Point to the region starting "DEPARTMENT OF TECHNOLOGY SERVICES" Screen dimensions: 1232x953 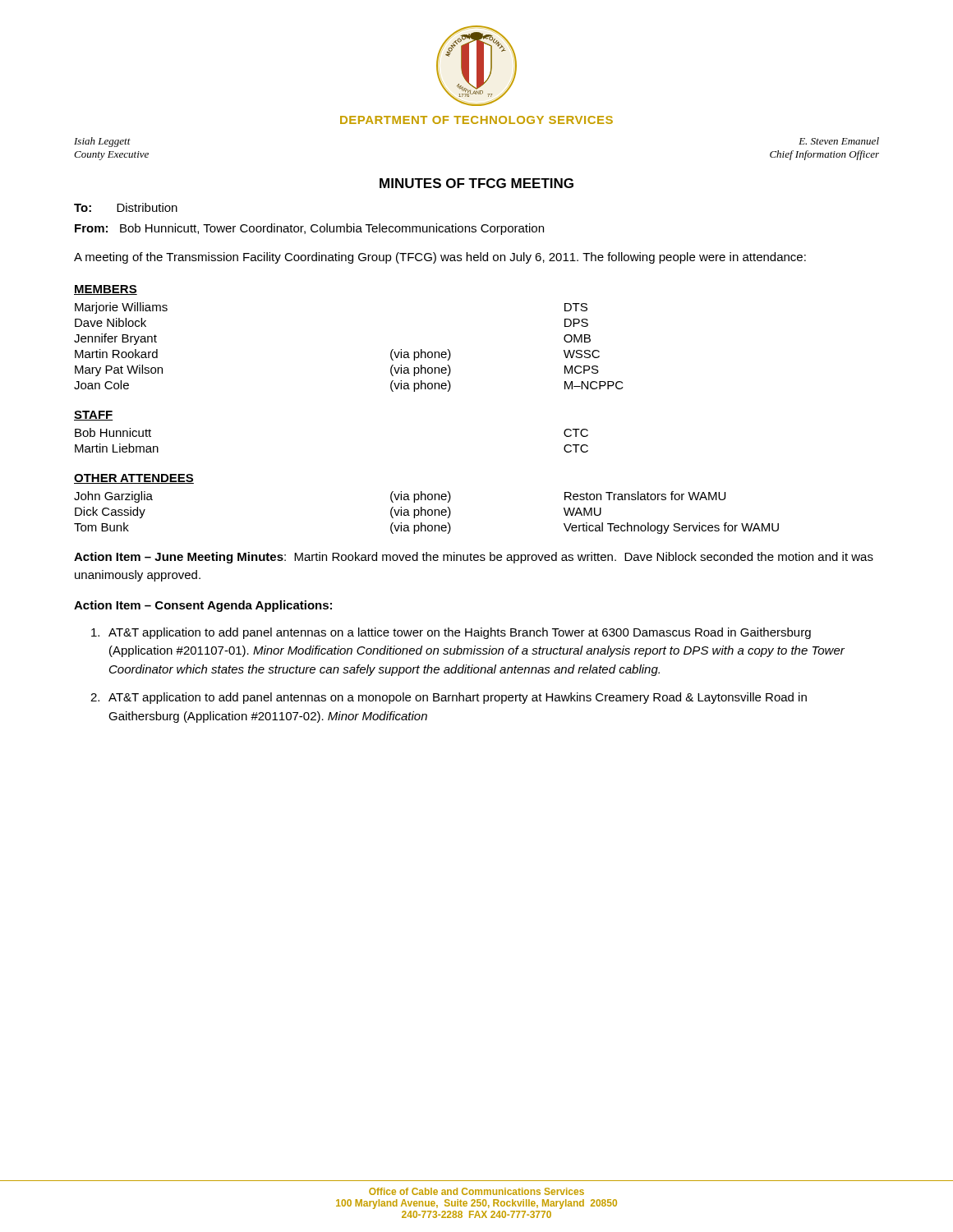point(476,120)
